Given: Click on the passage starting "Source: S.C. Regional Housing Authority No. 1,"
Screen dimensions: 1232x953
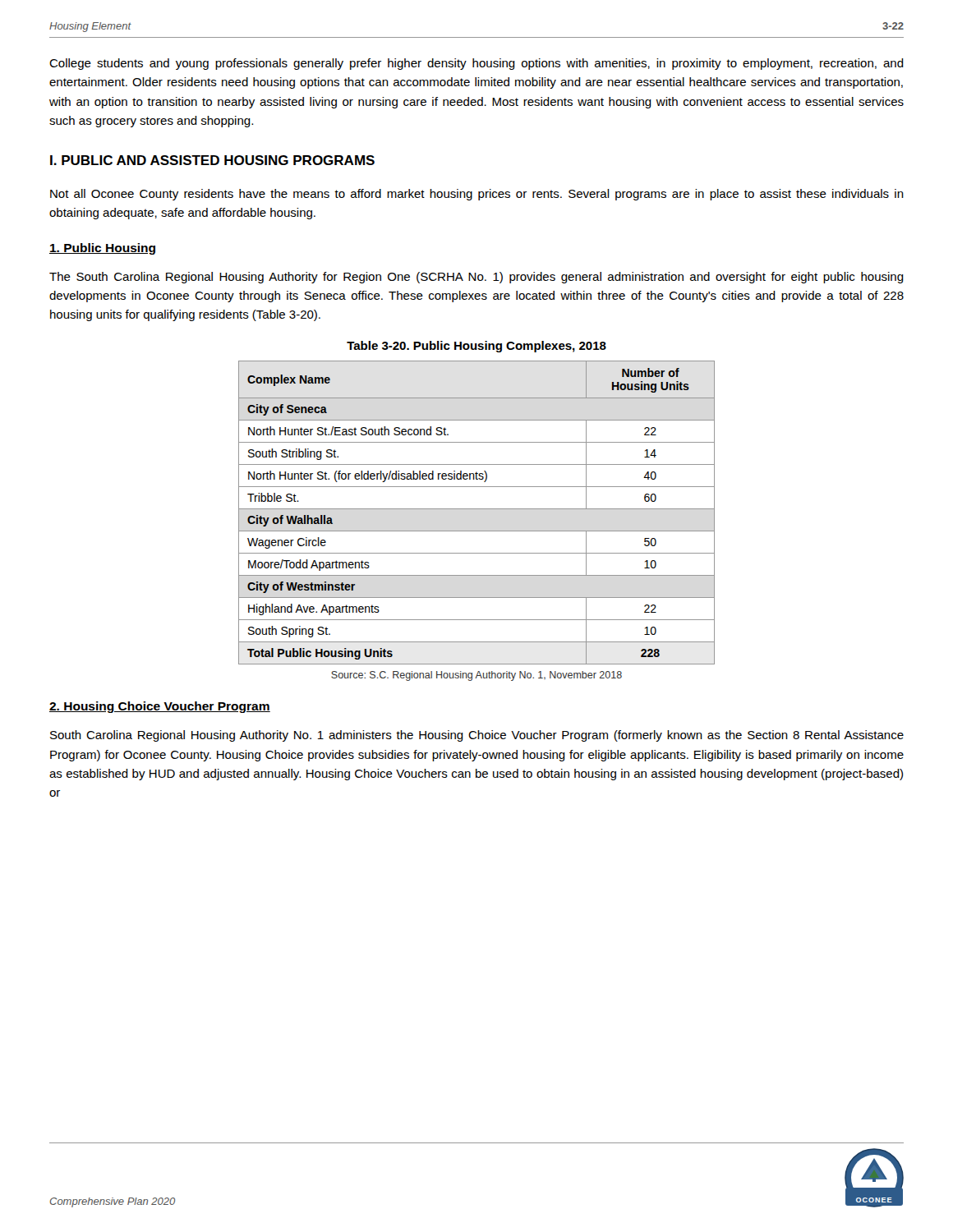Looking at the screenshot, I should pos(476,675).
